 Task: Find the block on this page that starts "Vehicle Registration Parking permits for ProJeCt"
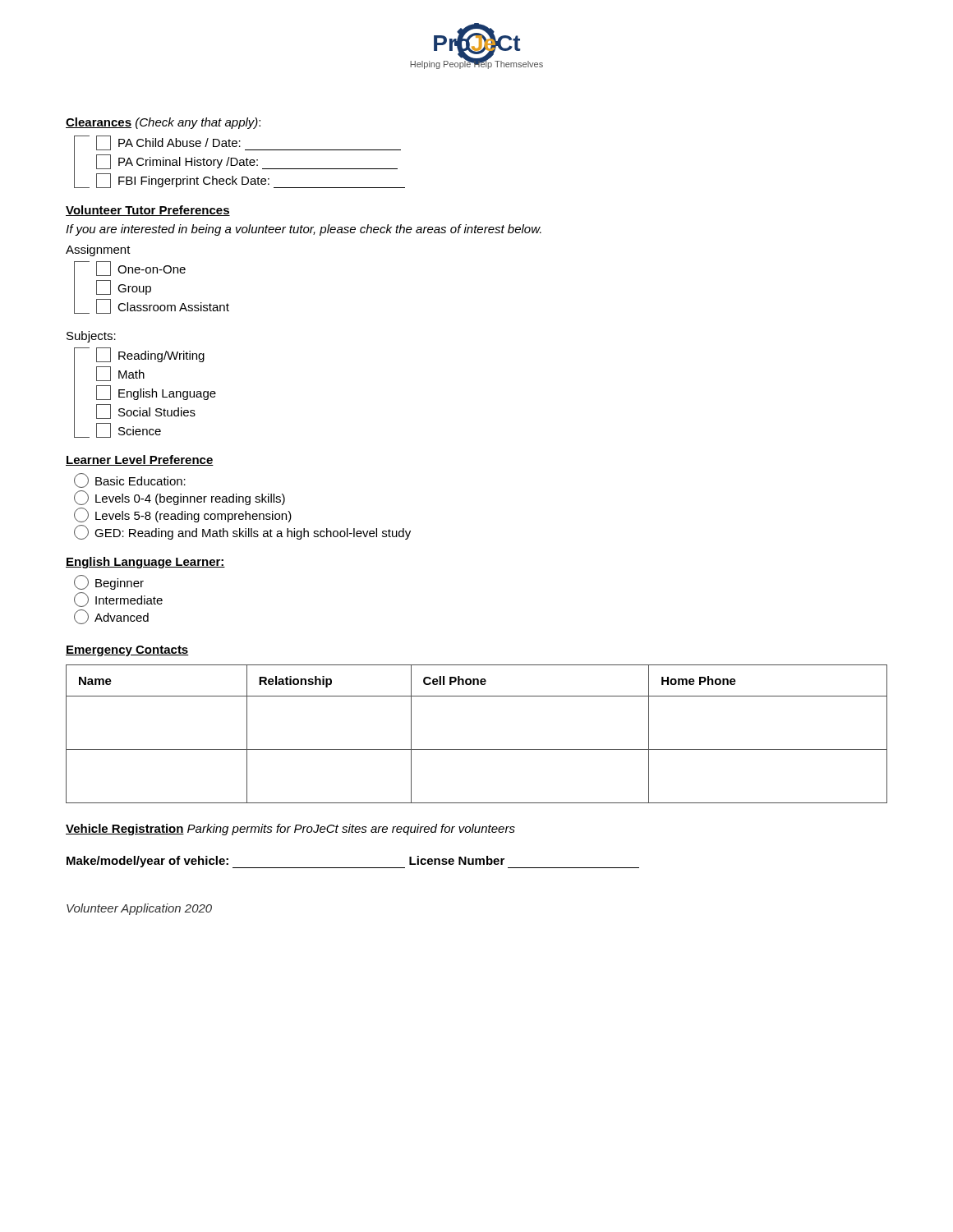290,828
